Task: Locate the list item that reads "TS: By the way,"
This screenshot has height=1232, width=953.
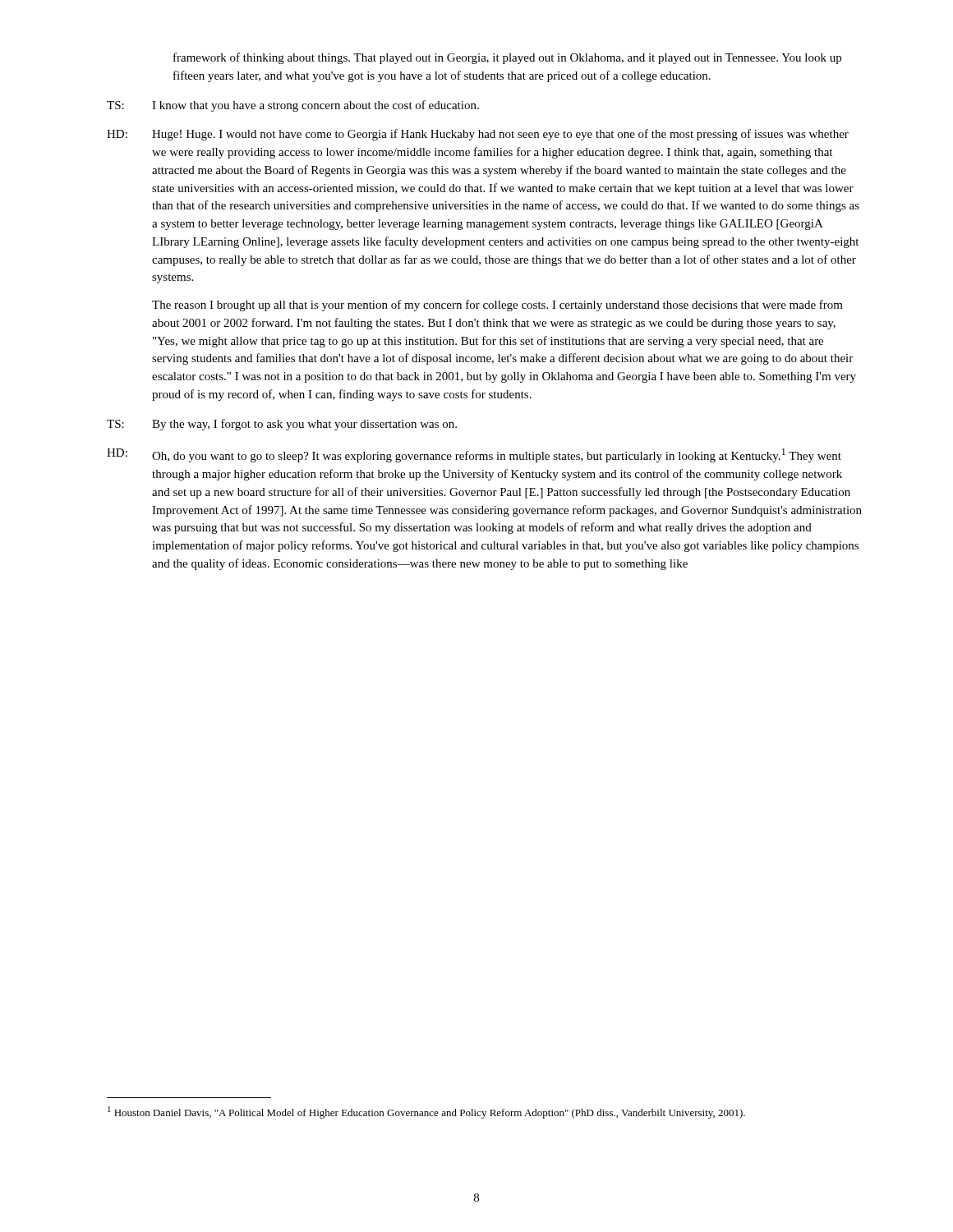Action: point(282,425)
